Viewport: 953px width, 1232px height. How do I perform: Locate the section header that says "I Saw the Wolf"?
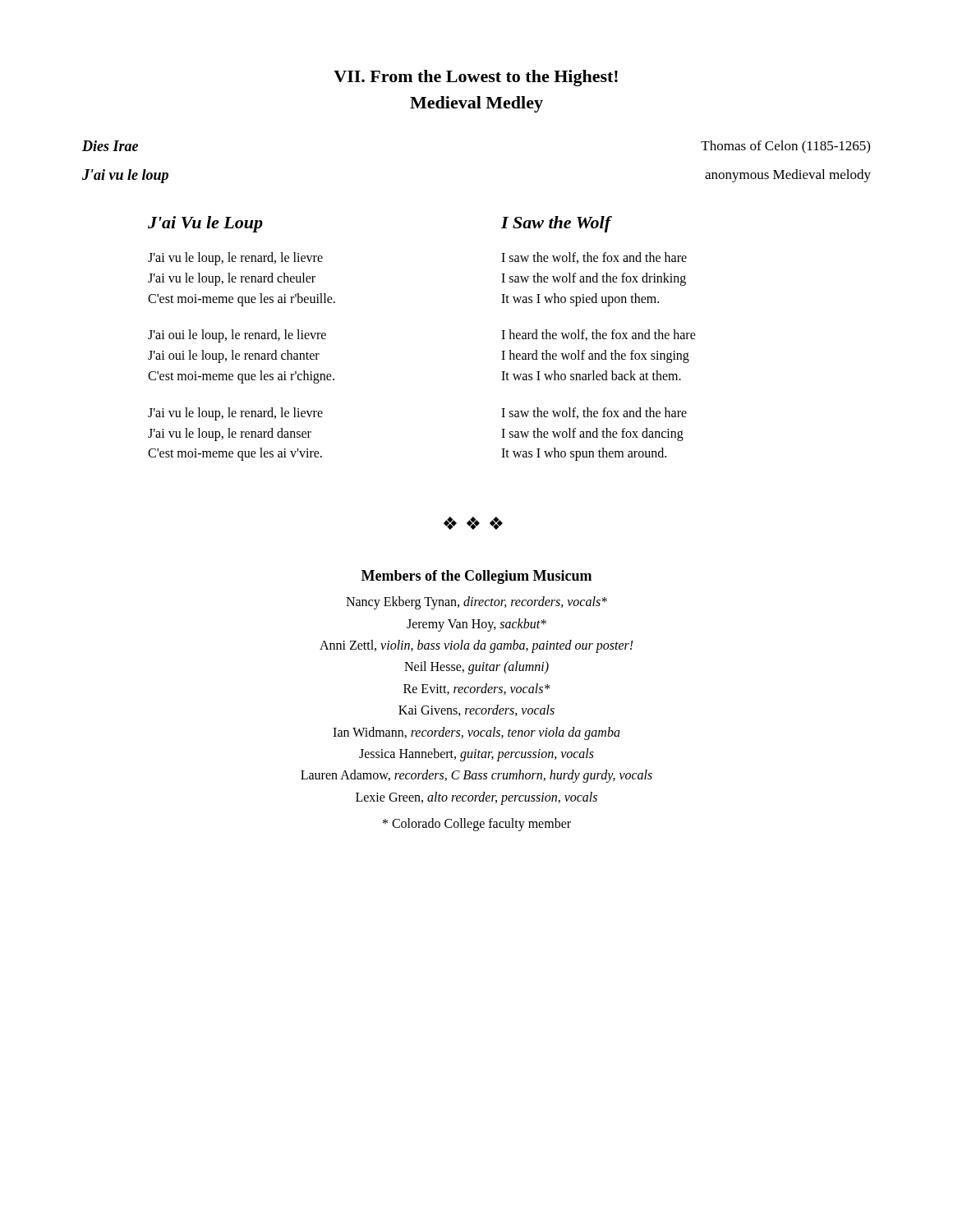[556, 222]
